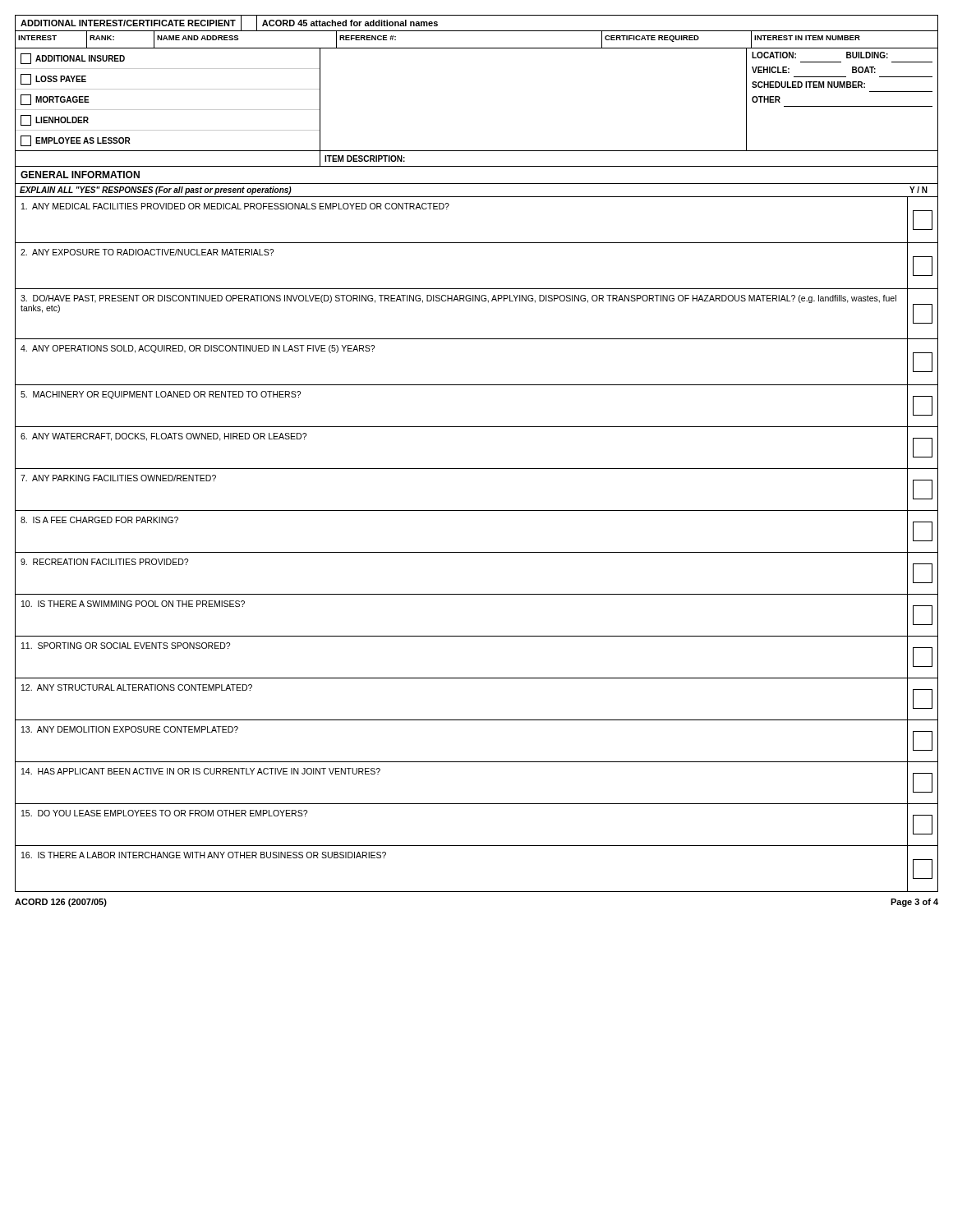The height and width of the screenshot is (1232, 953).
Task: Click the passage that begins "6. ANY WATERCRAFT, DOCKS, FLOATS"
Action: 476,448
